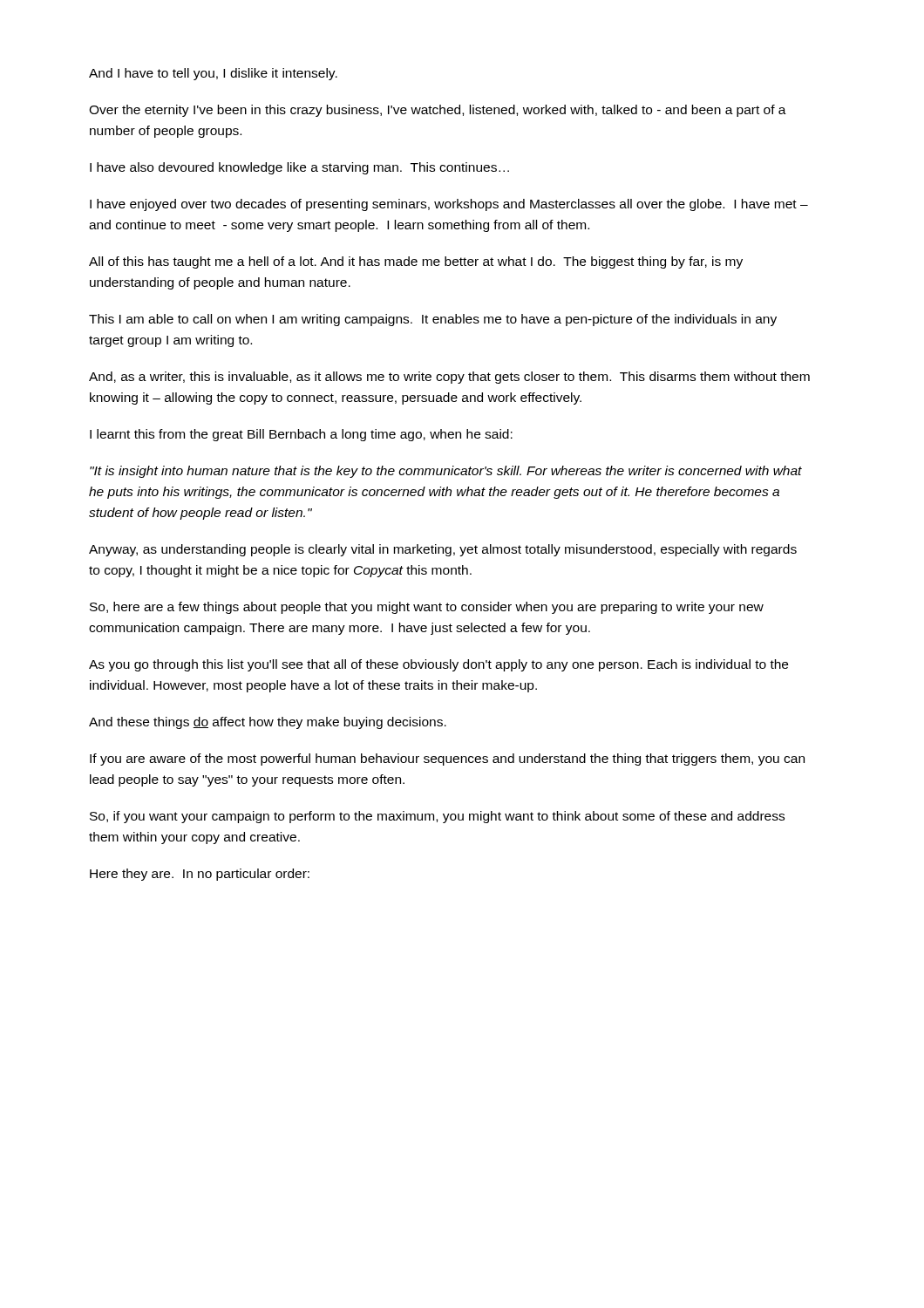Click the passage that begins "I have also devoured"
The width and height of the screenshot is (924, 1308).
coord(300,167)
